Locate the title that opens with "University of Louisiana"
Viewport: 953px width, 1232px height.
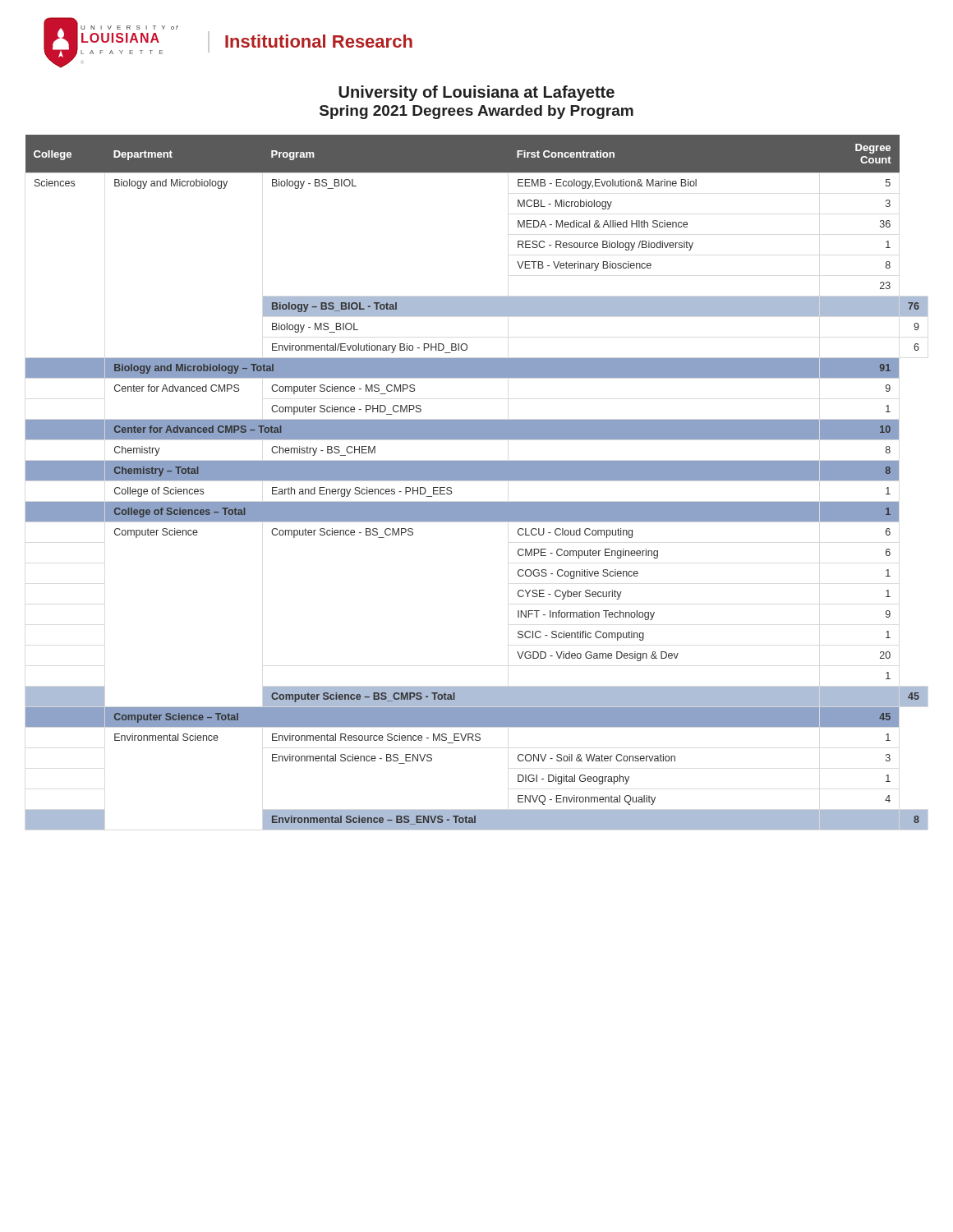click(476, 101)
